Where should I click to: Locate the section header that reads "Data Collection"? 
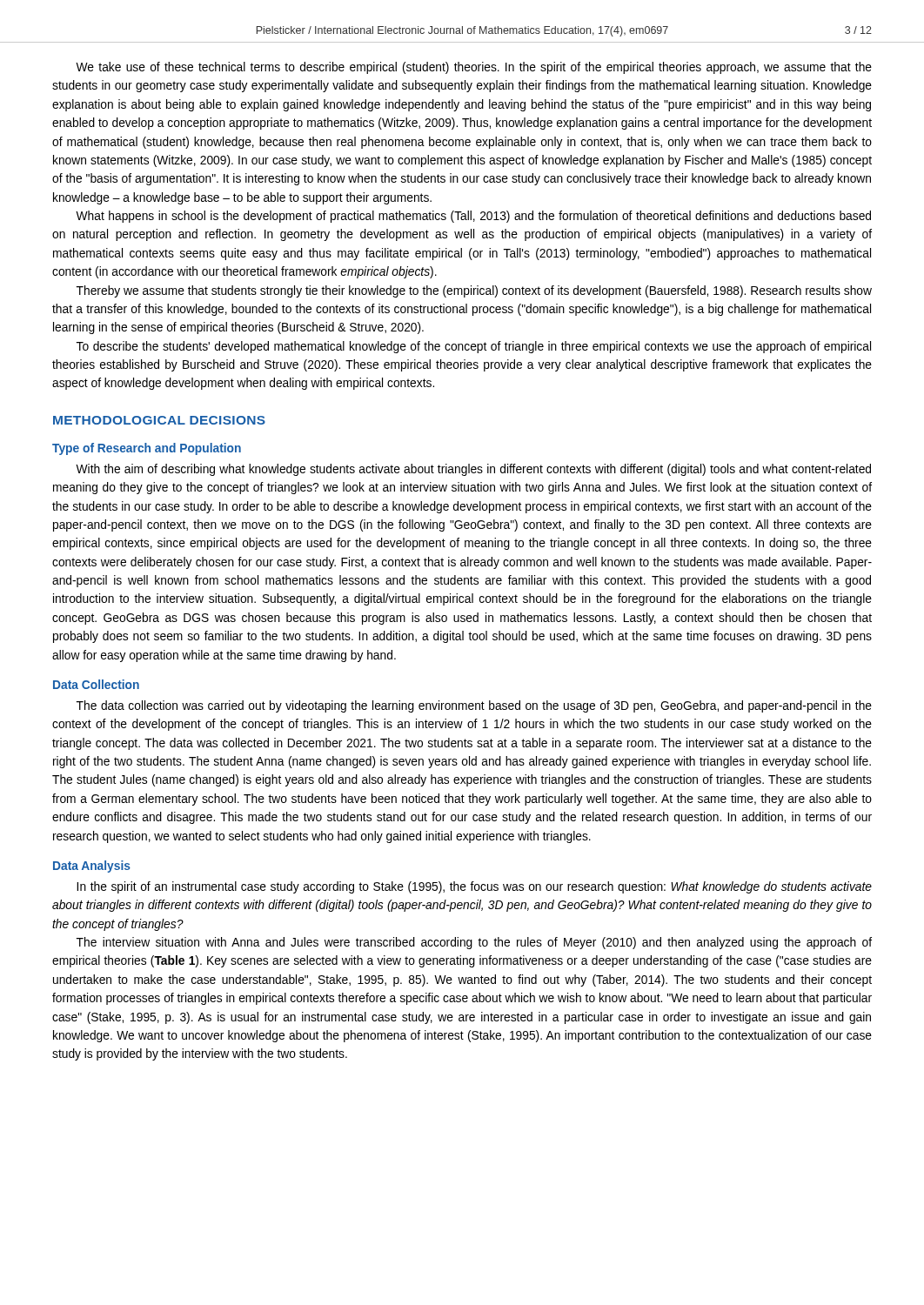[96, 685]
